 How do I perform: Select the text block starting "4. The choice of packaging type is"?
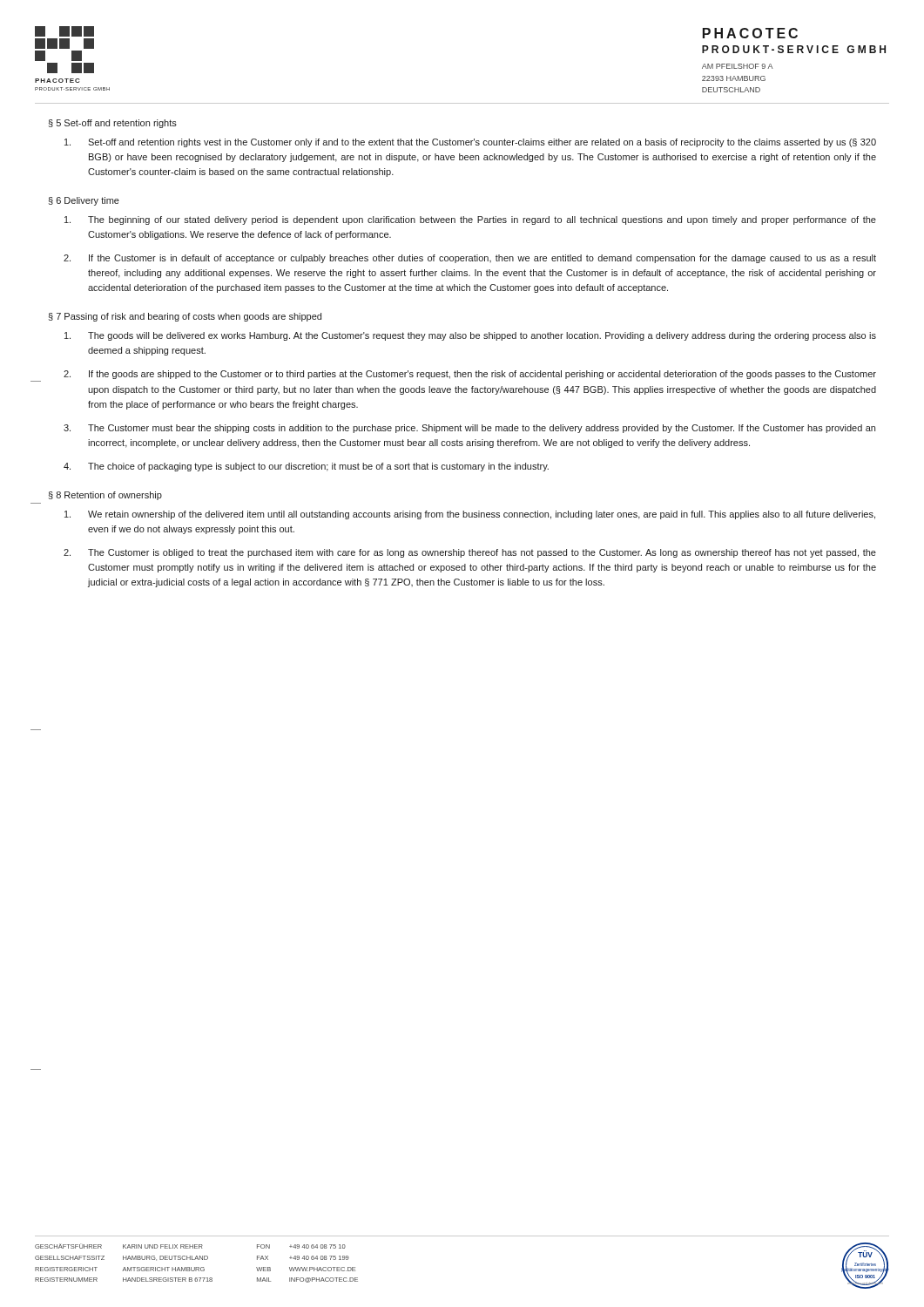coord(462,466)
